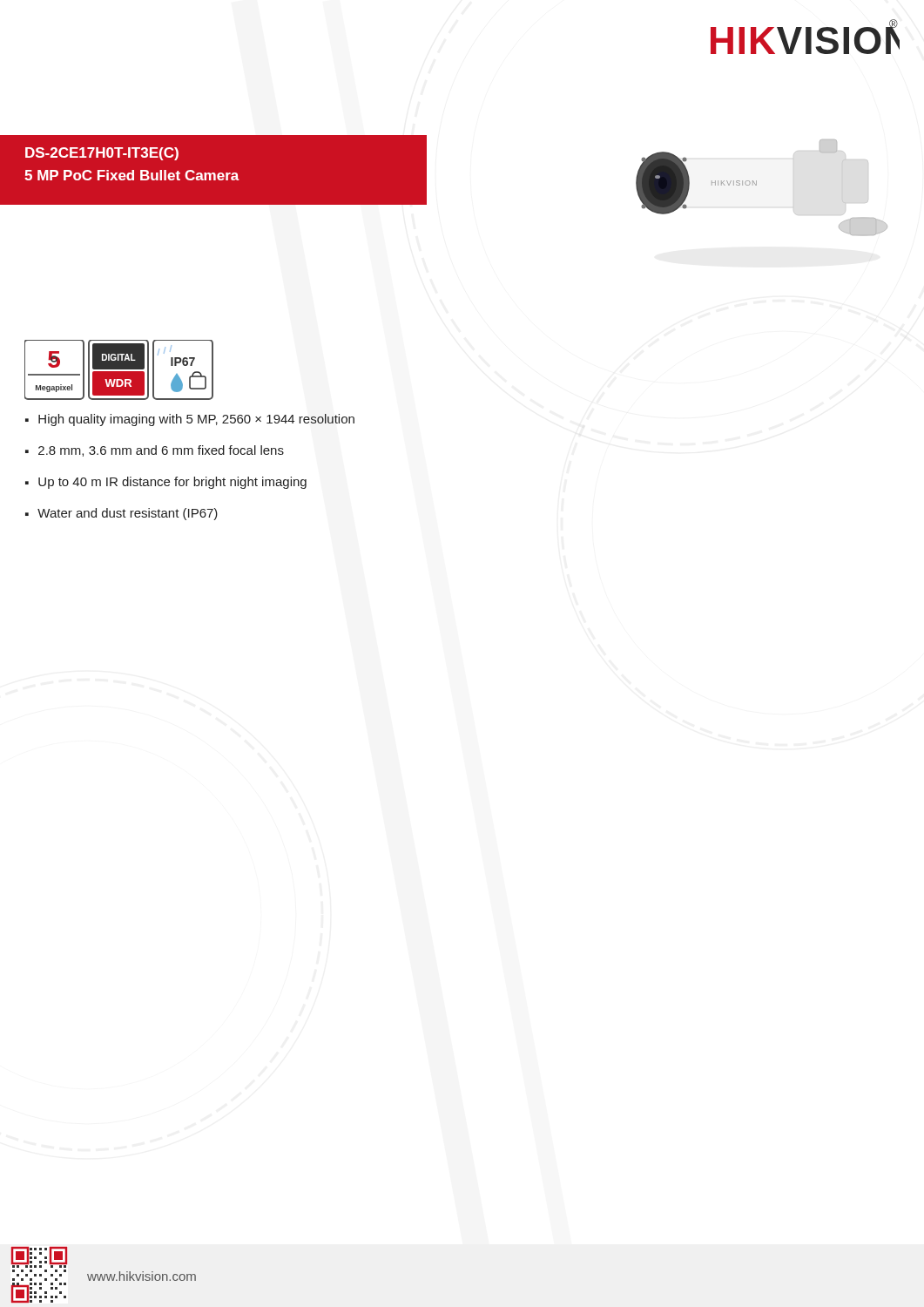924x1307 pixels.
Task: Click on the infographic
Action: [x=120, y=370]
